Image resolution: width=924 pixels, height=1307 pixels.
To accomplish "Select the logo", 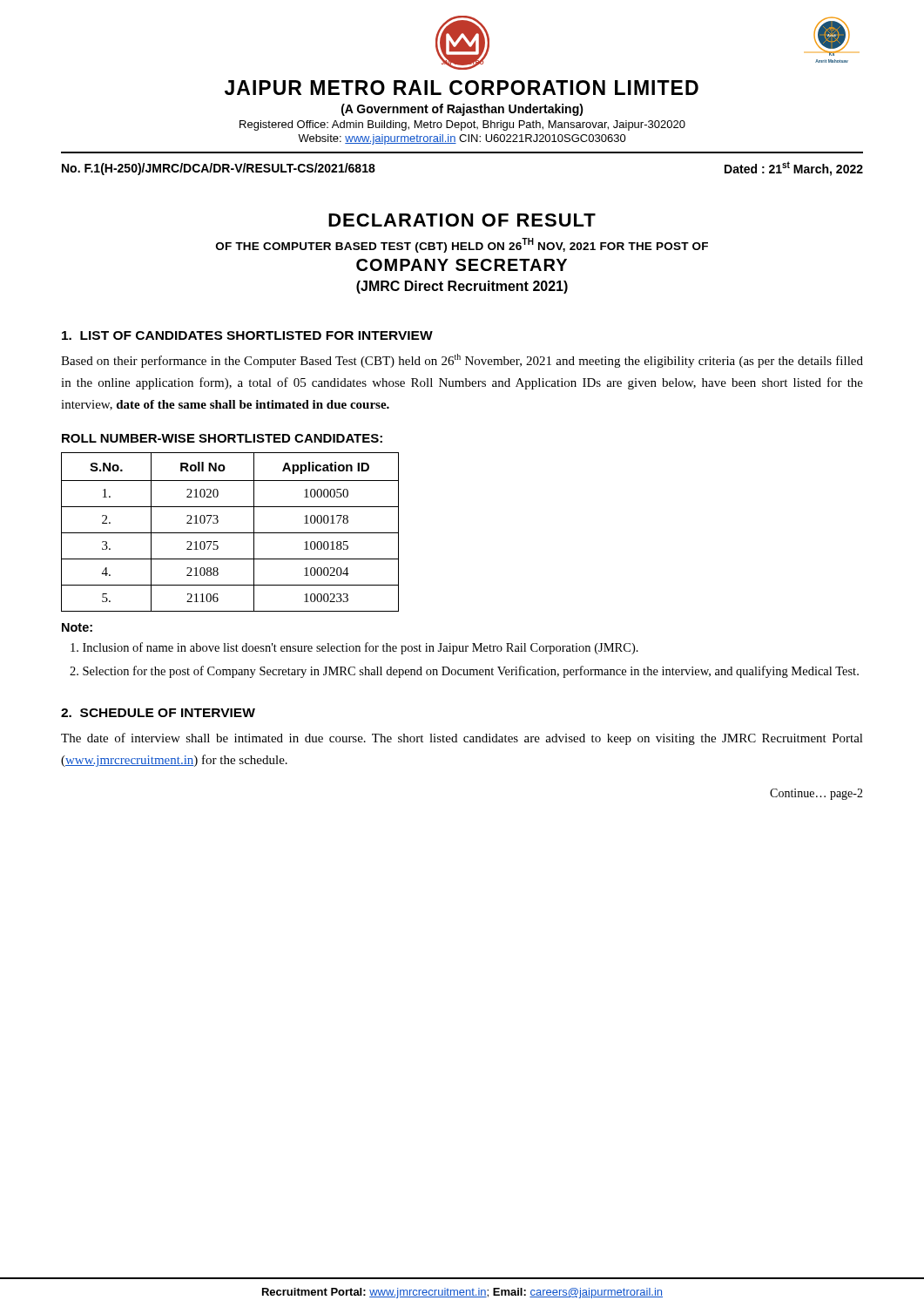I will [x=462, y=44].
